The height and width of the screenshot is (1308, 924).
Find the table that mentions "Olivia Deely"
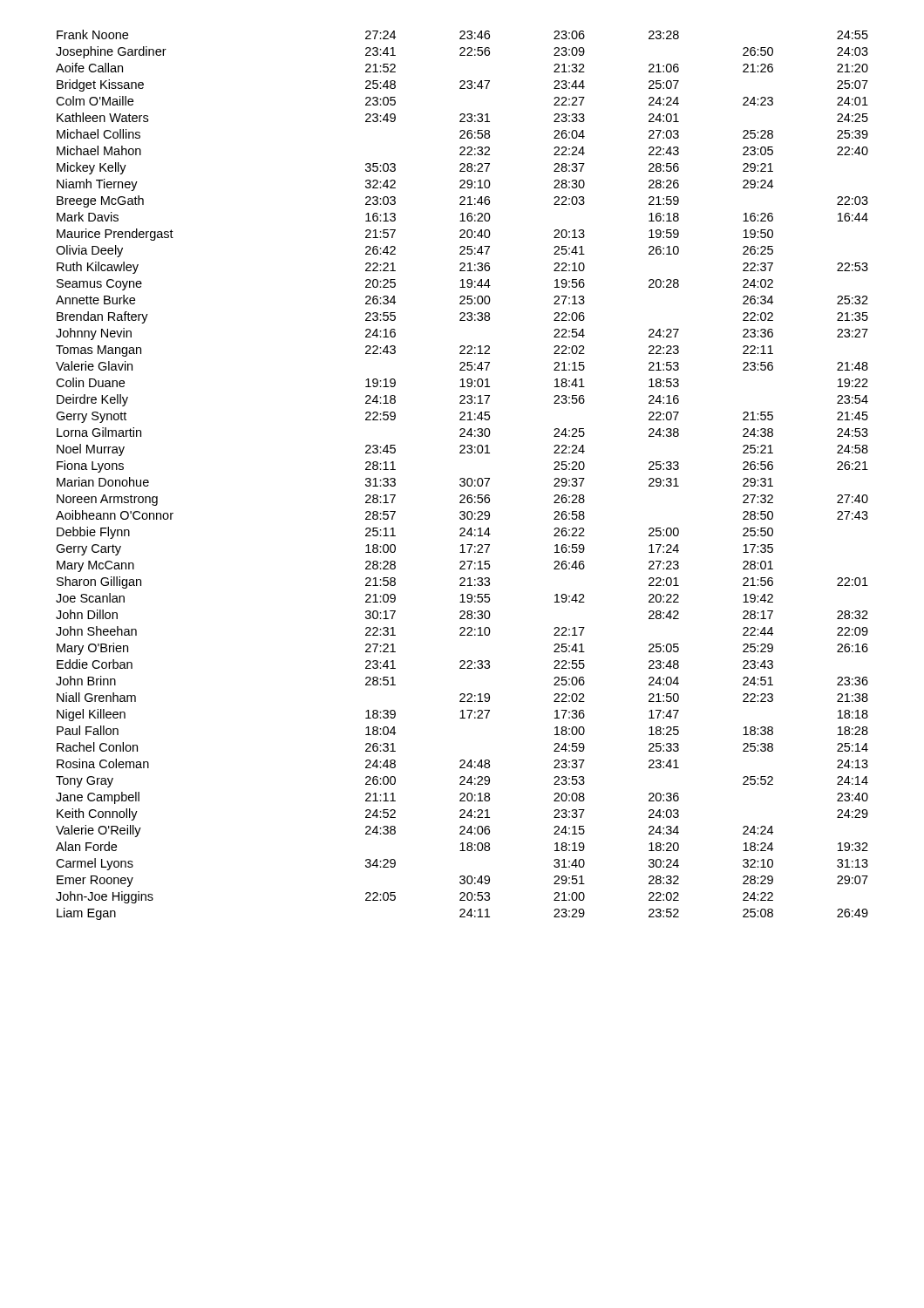[x=462, y=473]
